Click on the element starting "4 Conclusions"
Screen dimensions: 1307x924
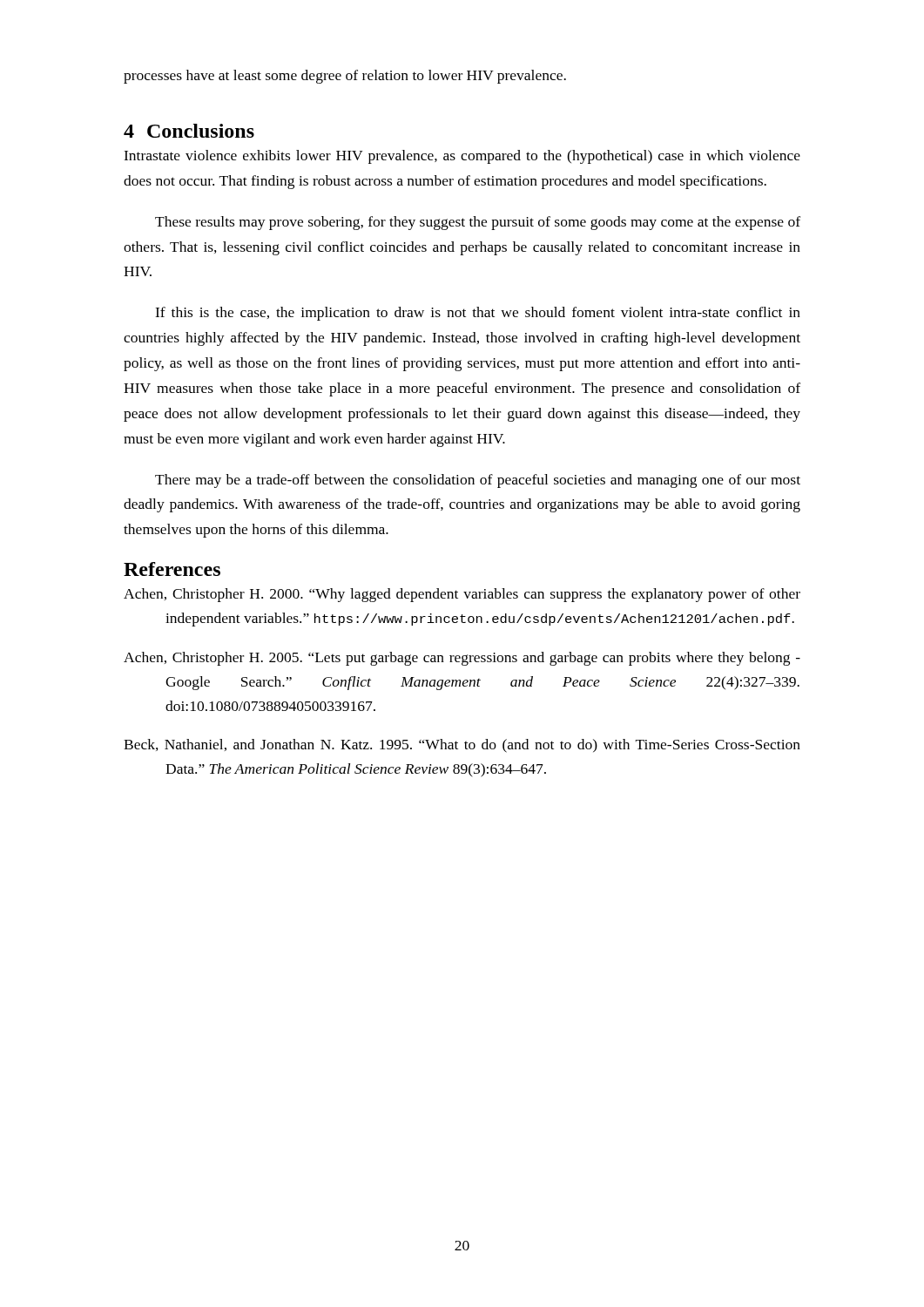click(x=189, y=131)
